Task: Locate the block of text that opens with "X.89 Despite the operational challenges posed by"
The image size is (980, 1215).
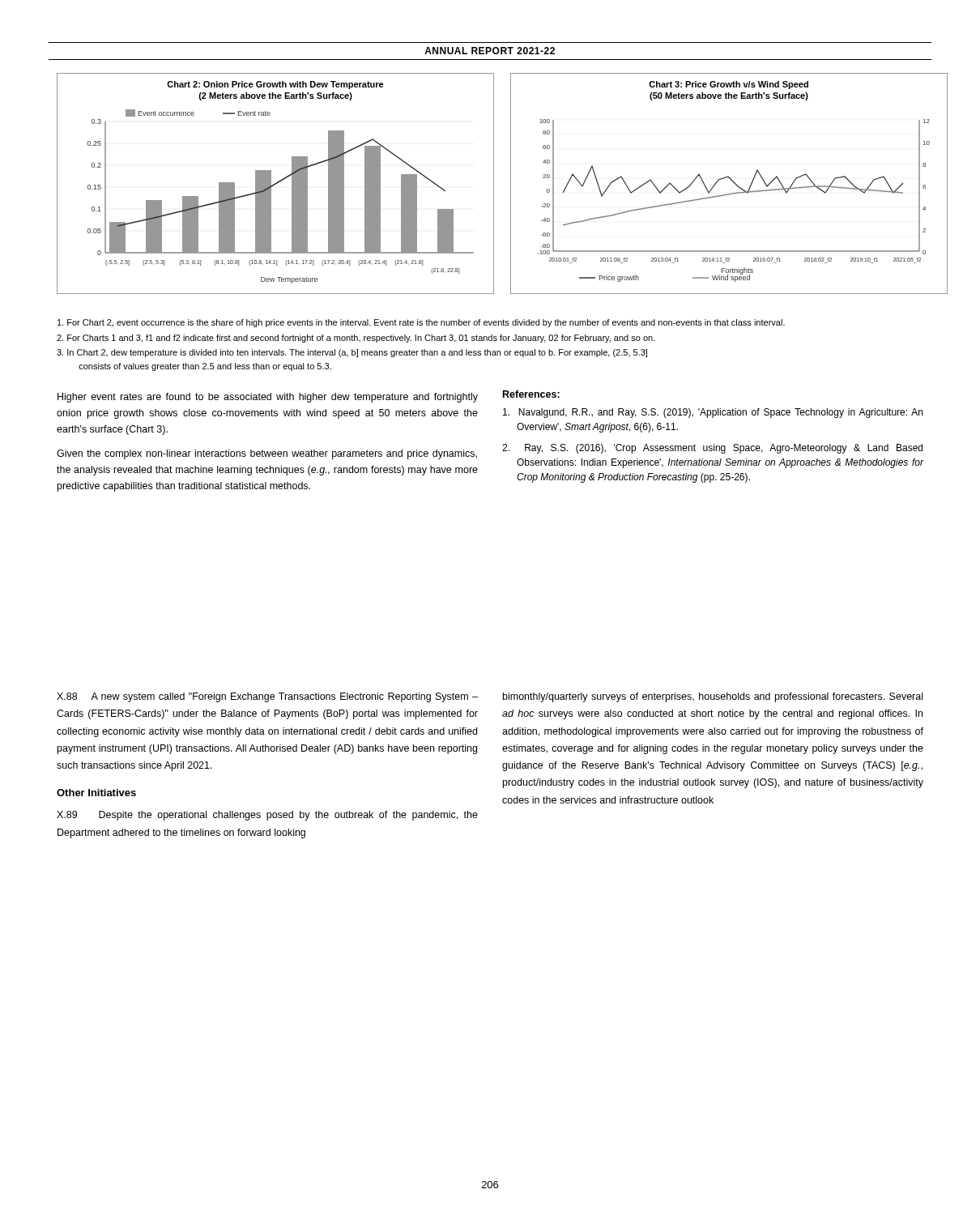Action: [x=267, y=824]
